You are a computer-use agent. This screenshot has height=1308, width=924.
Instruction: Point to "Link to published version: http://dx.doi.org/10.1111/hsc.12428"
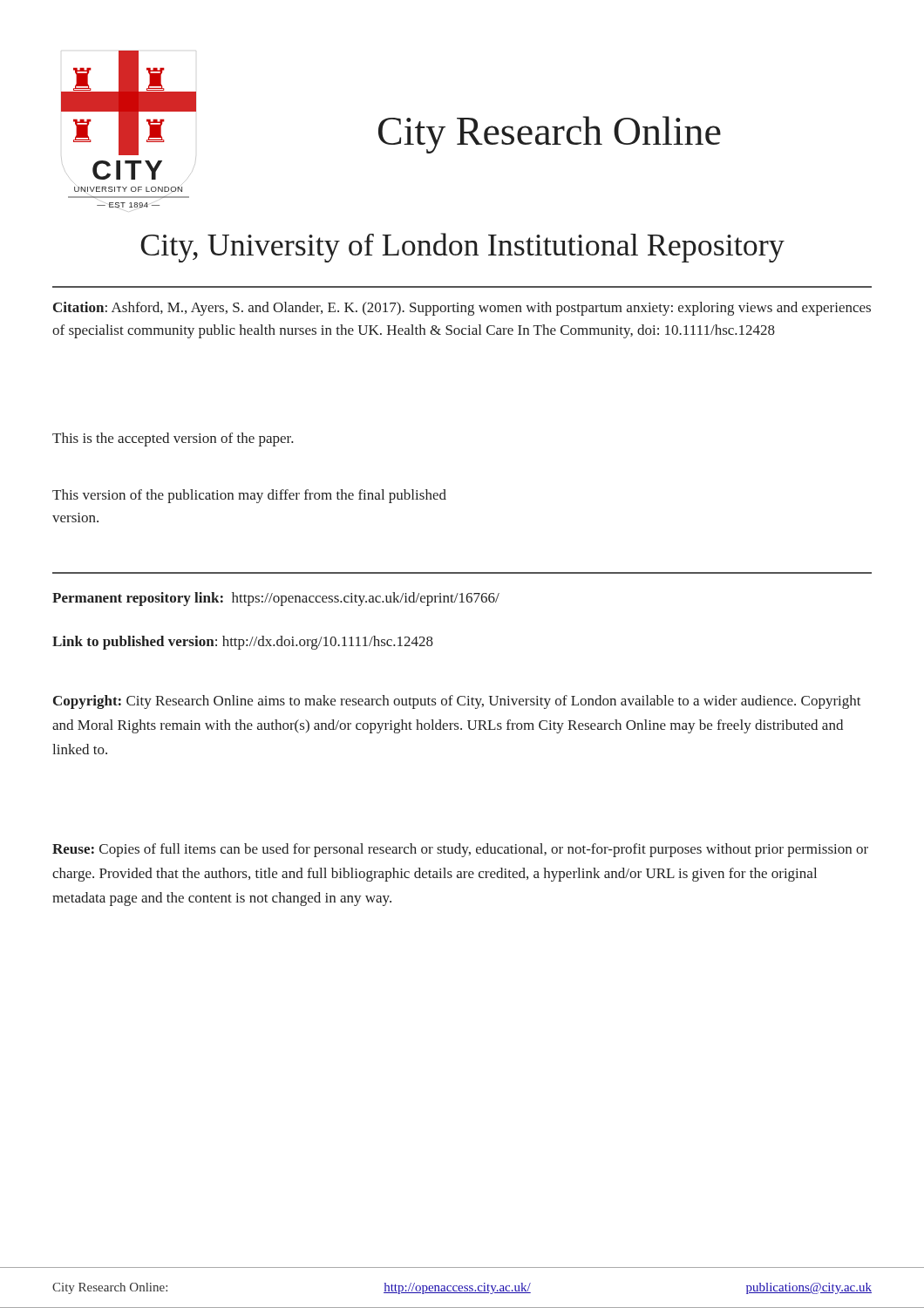243,641
